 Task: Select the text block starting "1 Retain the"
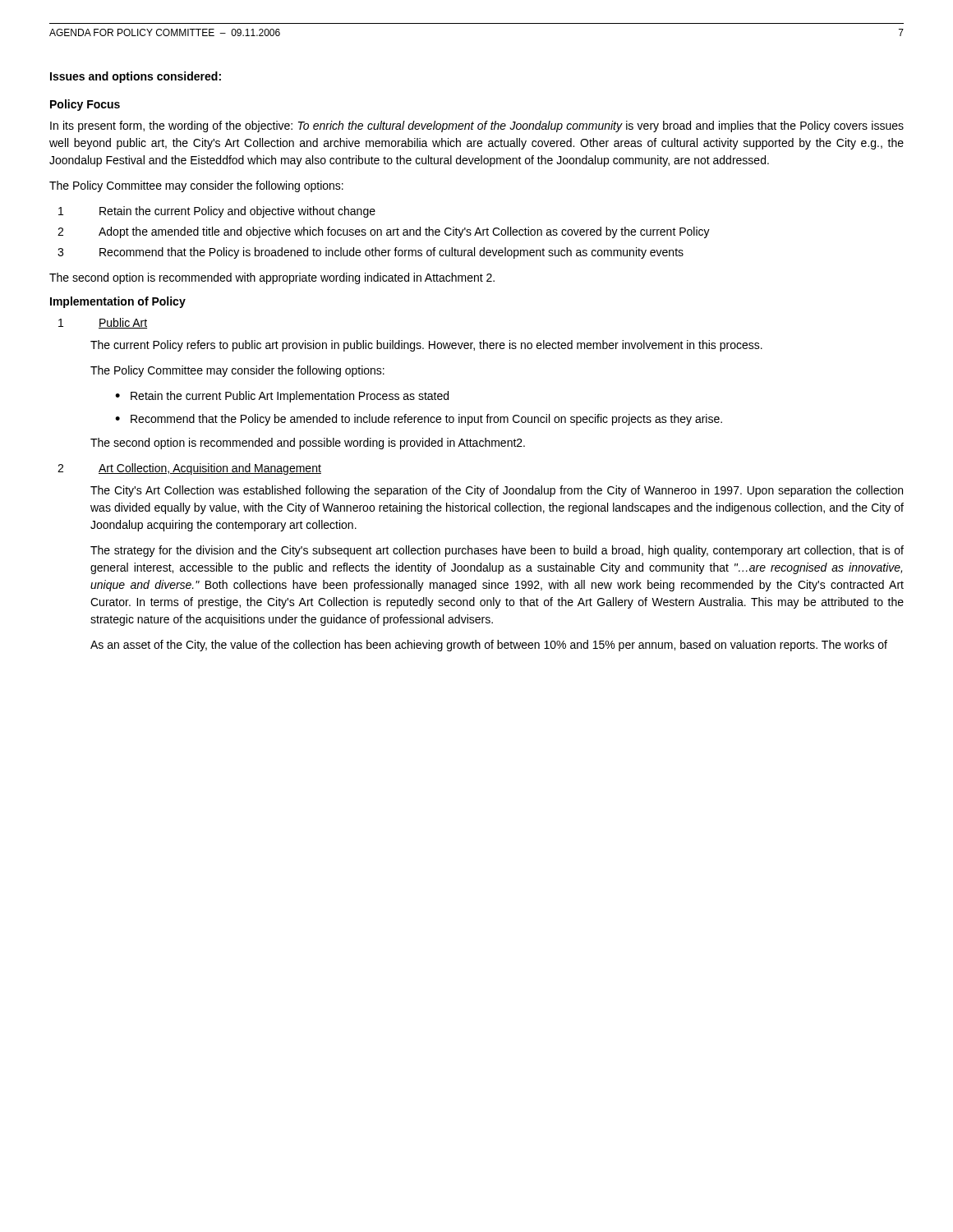[217, 212]
